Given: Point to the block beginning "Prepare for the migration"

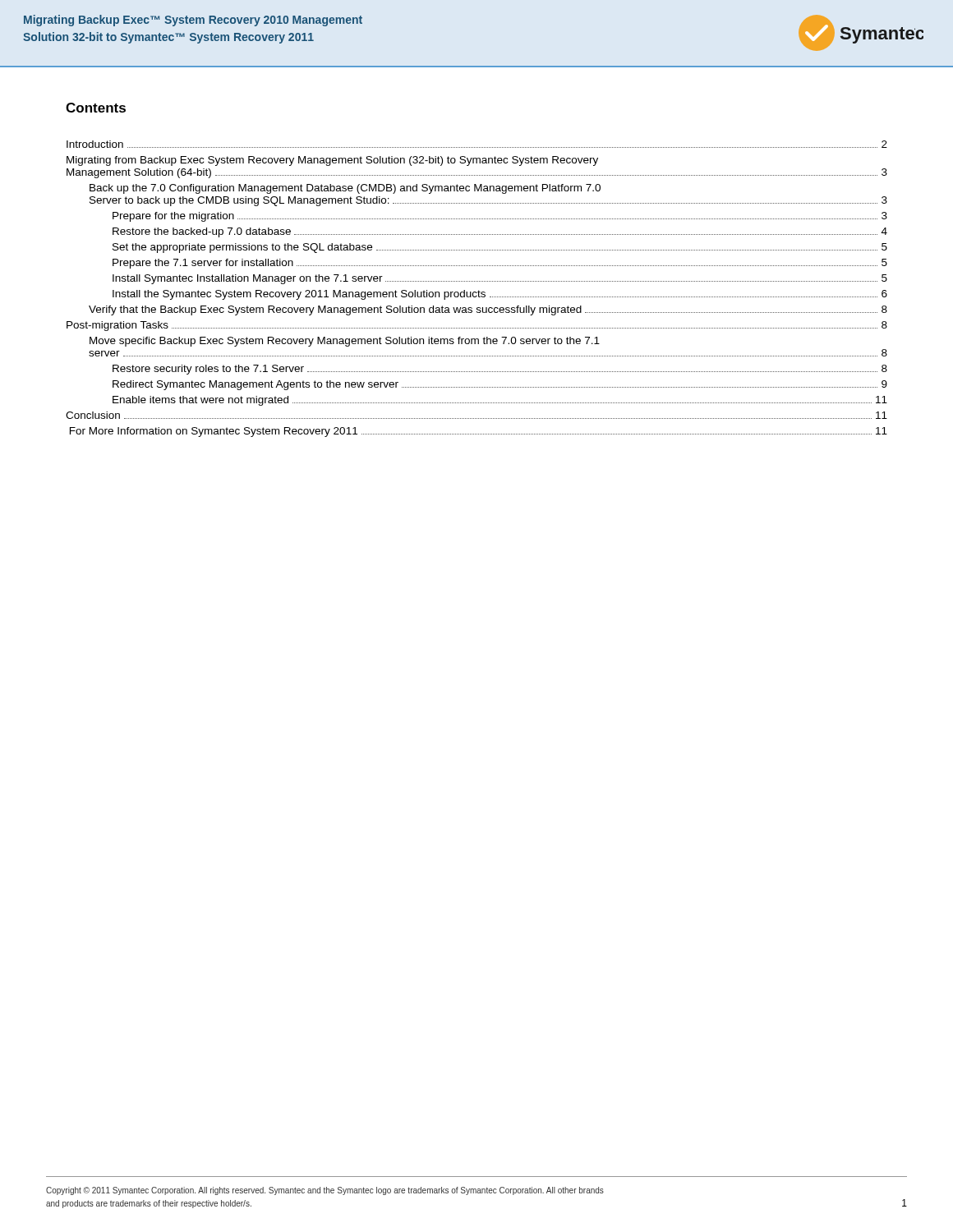Looking at the screenshot, I should tap(476, 216).
